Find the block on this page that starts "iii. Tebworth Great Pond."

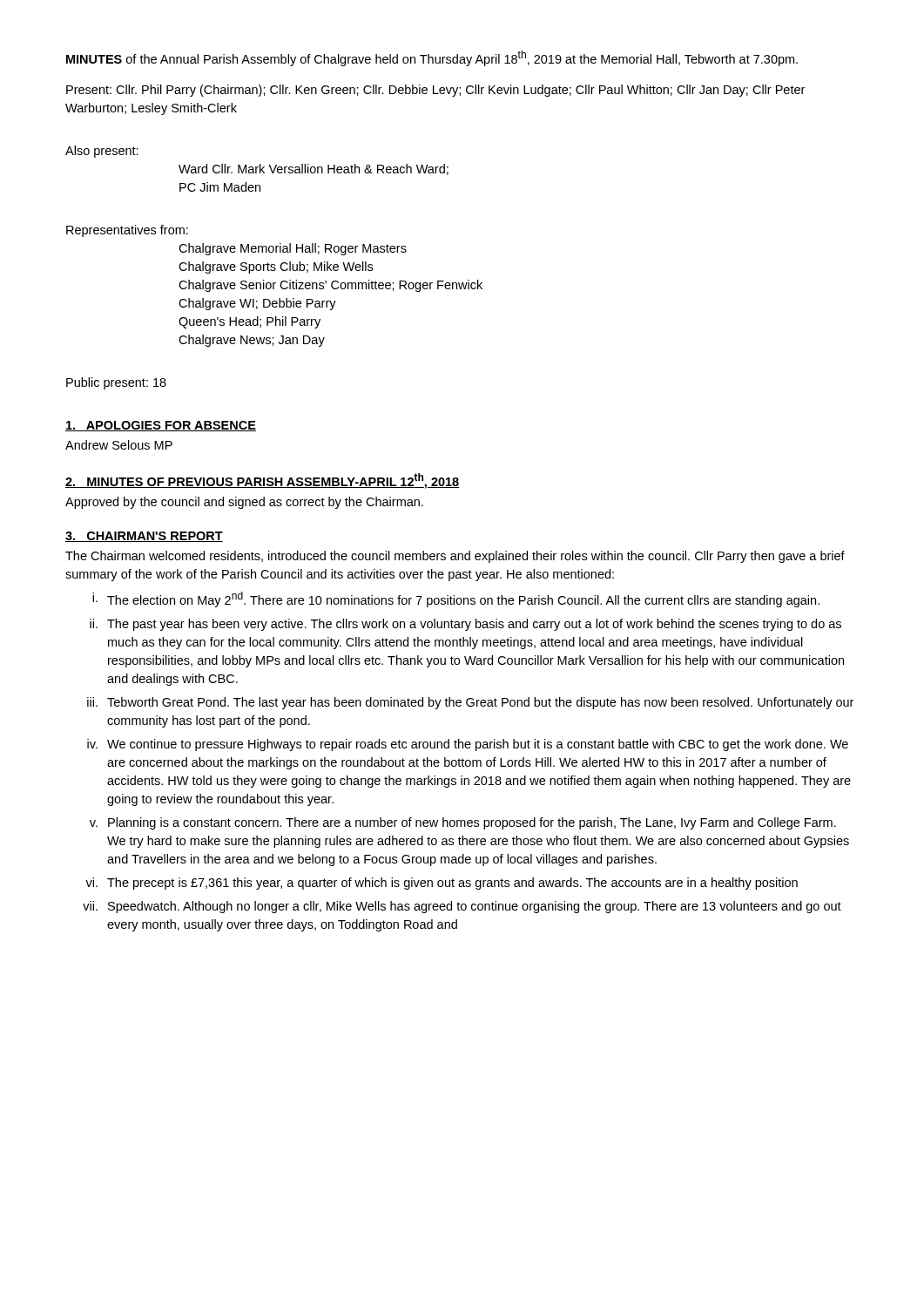point(462,712)
